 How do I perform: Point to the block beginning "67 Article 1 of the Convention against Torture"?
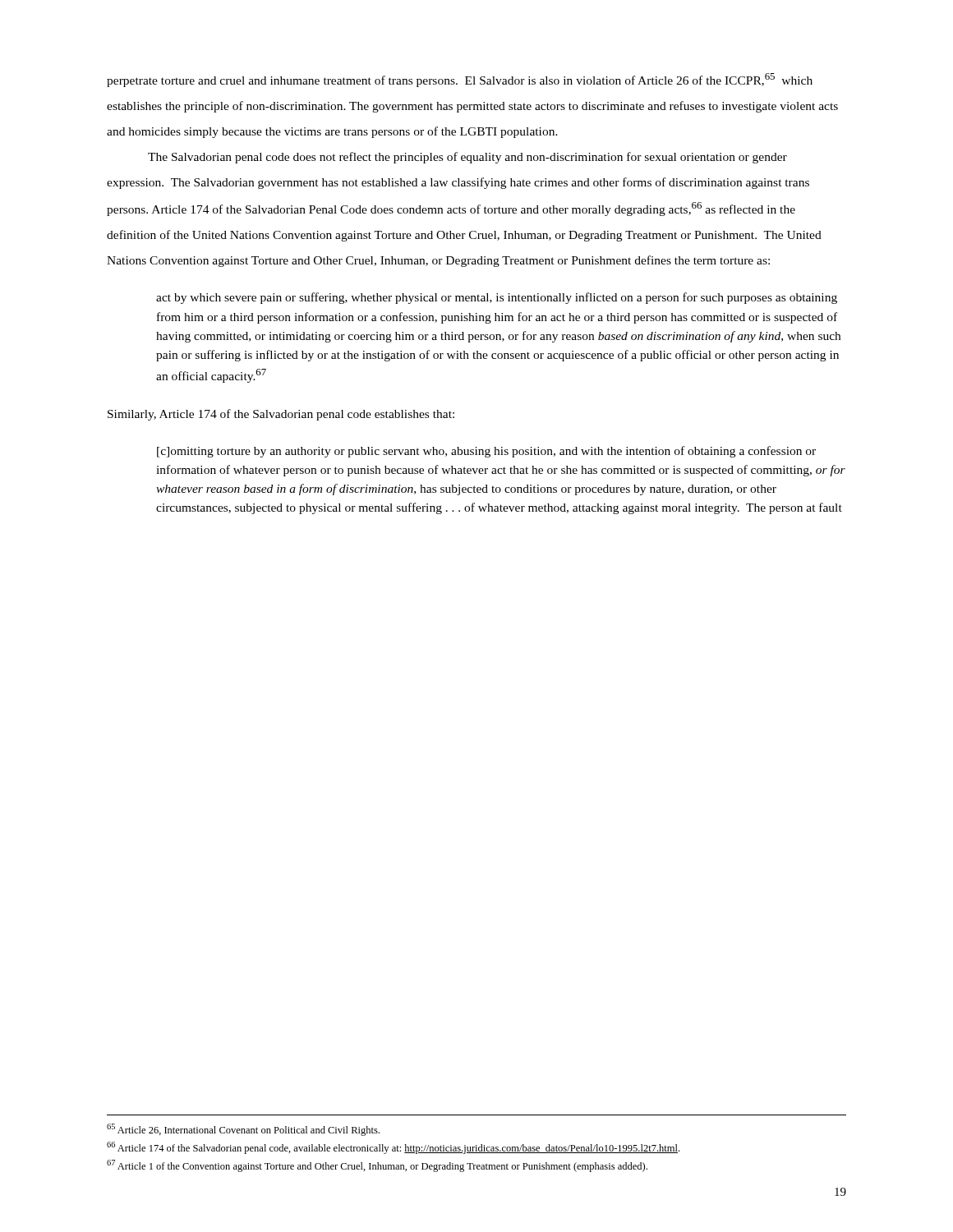click(x=377, y=1165)
